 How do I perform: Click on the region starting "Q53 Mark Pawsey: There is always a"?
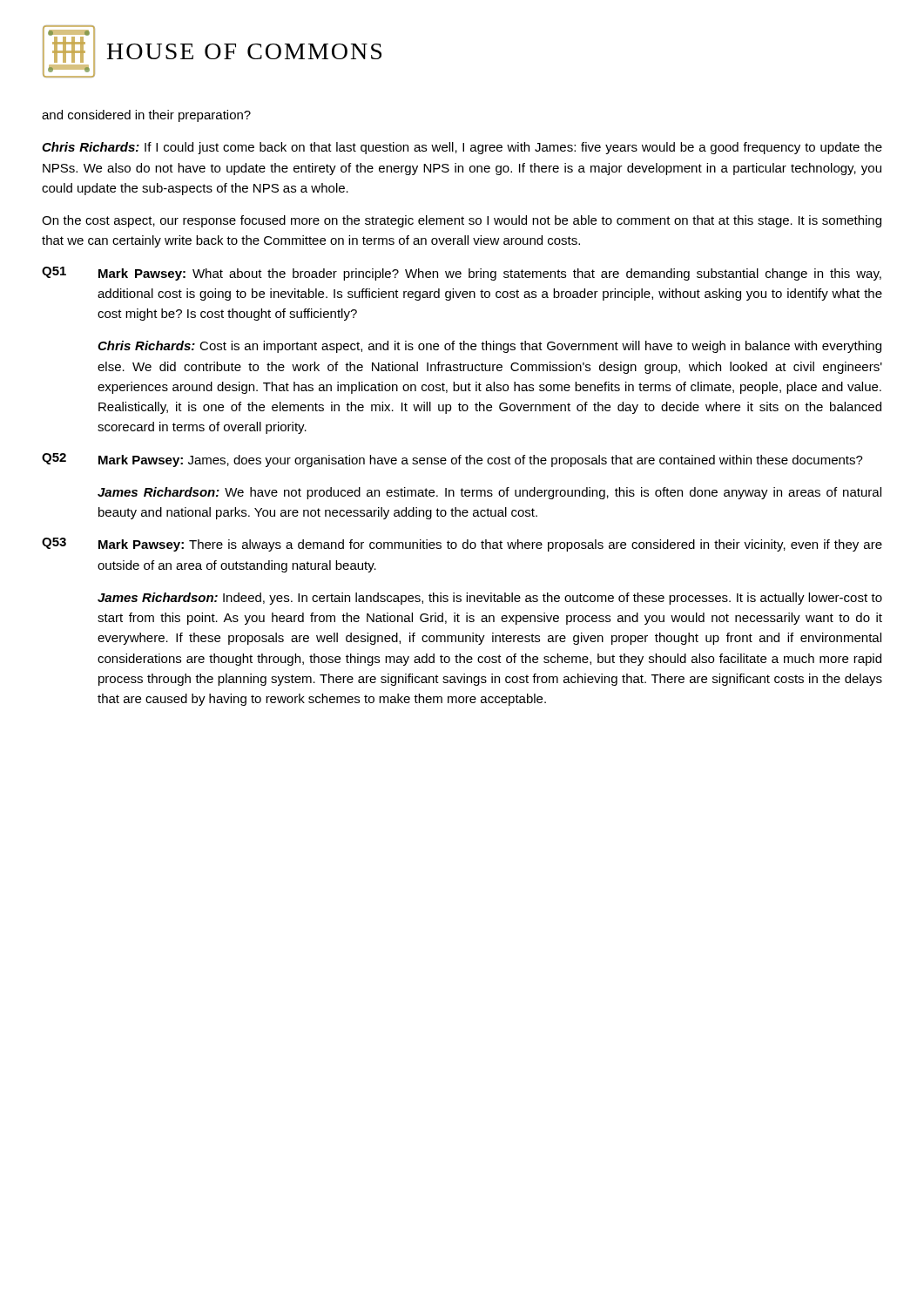click(x=462, y=555)
